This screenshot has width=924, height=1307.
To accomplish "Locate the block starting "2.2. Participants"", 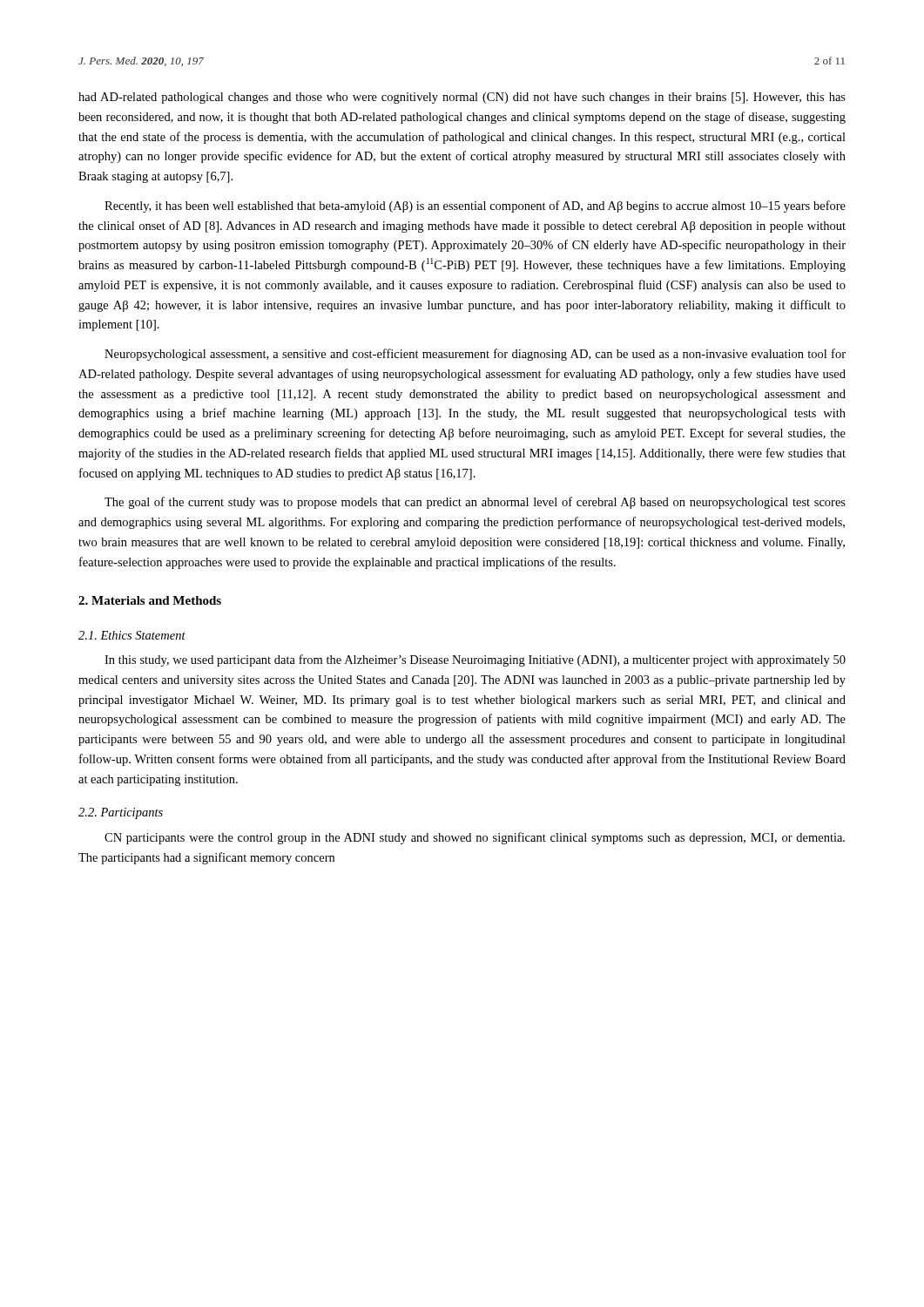I will (121, 812).
